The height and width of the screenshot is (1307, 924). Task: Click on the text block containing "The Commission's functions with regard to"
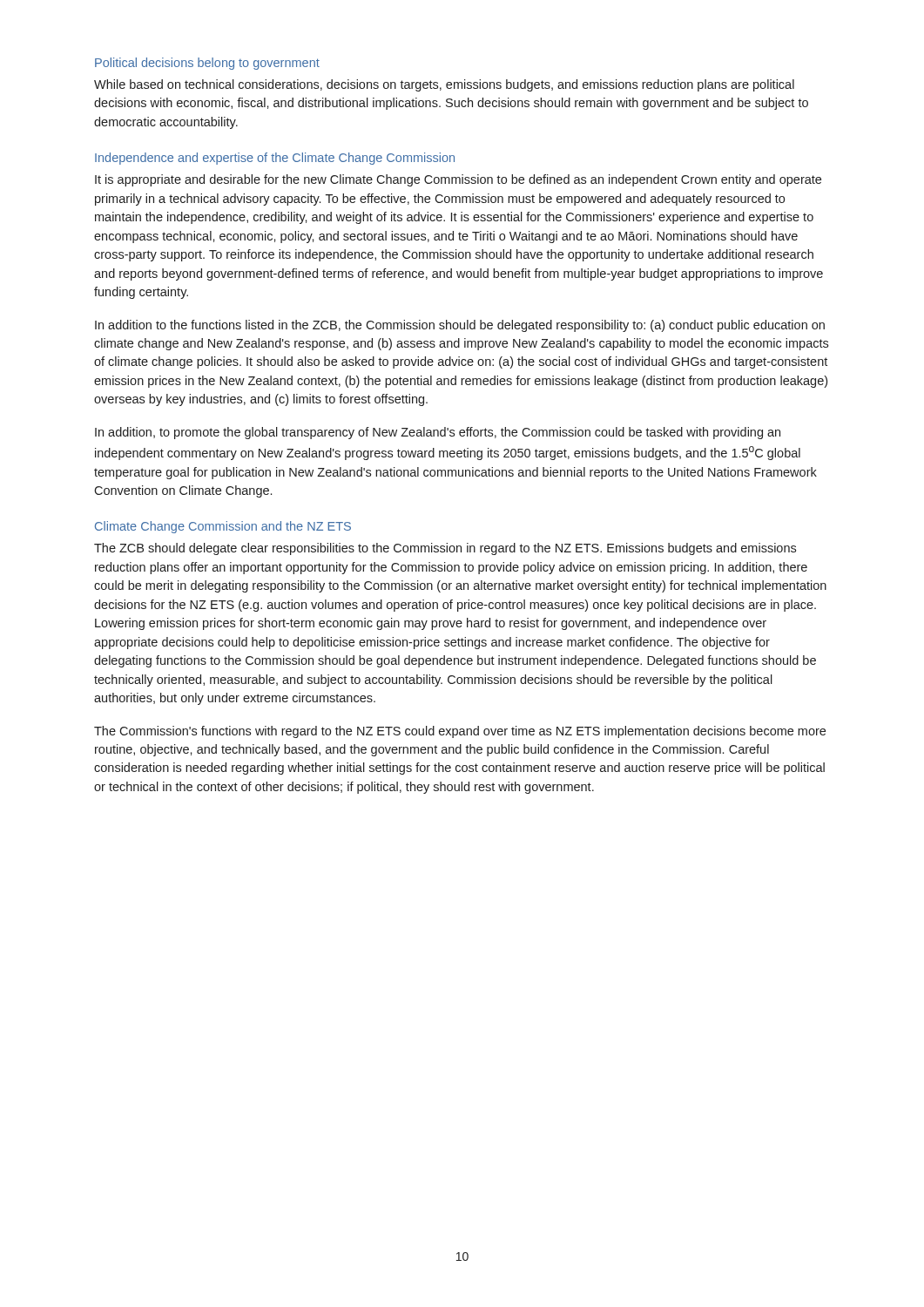coord(460,759)
